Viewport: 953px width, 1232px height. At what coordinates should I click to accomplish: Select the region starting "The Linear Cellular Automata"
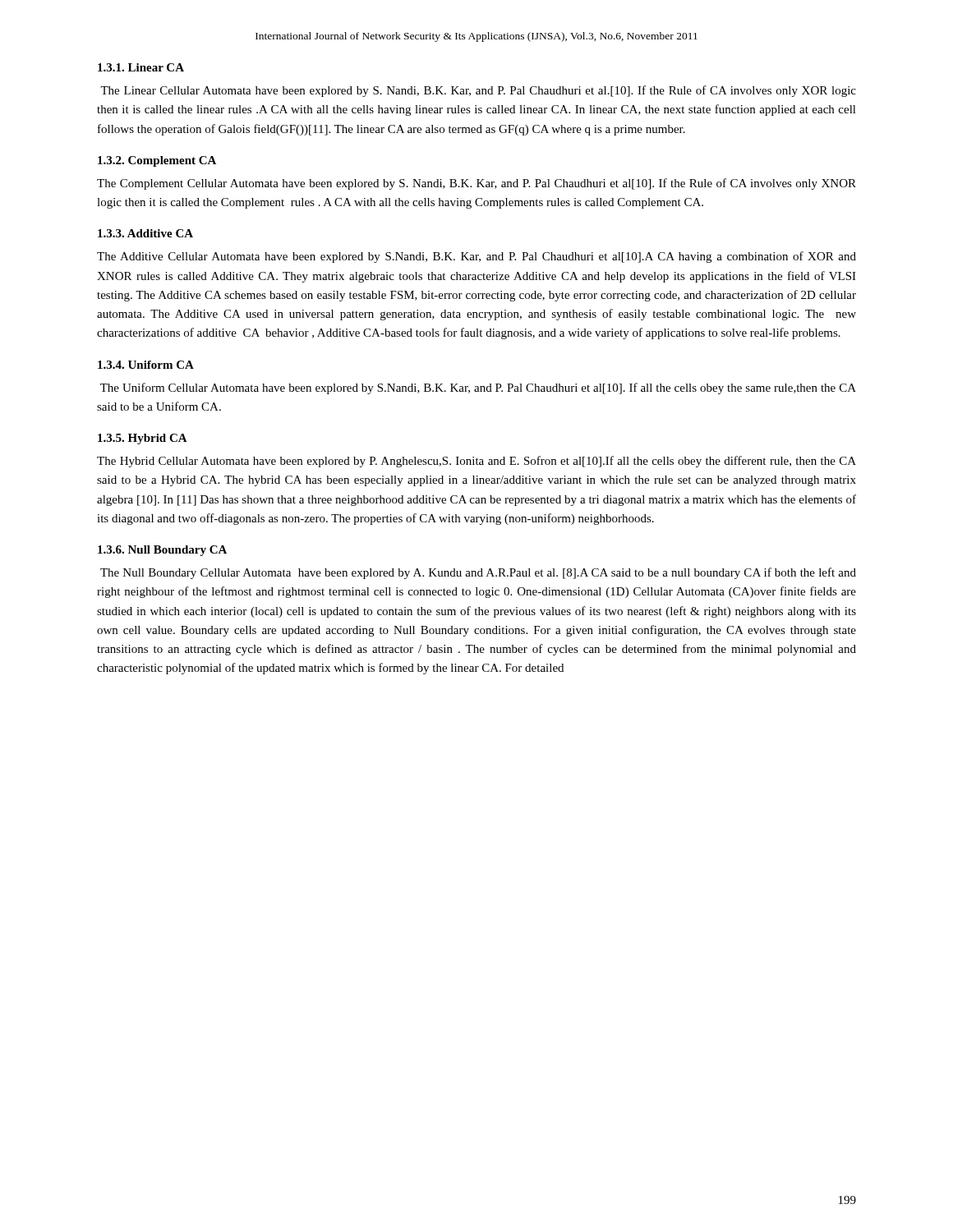pos(476,109)
